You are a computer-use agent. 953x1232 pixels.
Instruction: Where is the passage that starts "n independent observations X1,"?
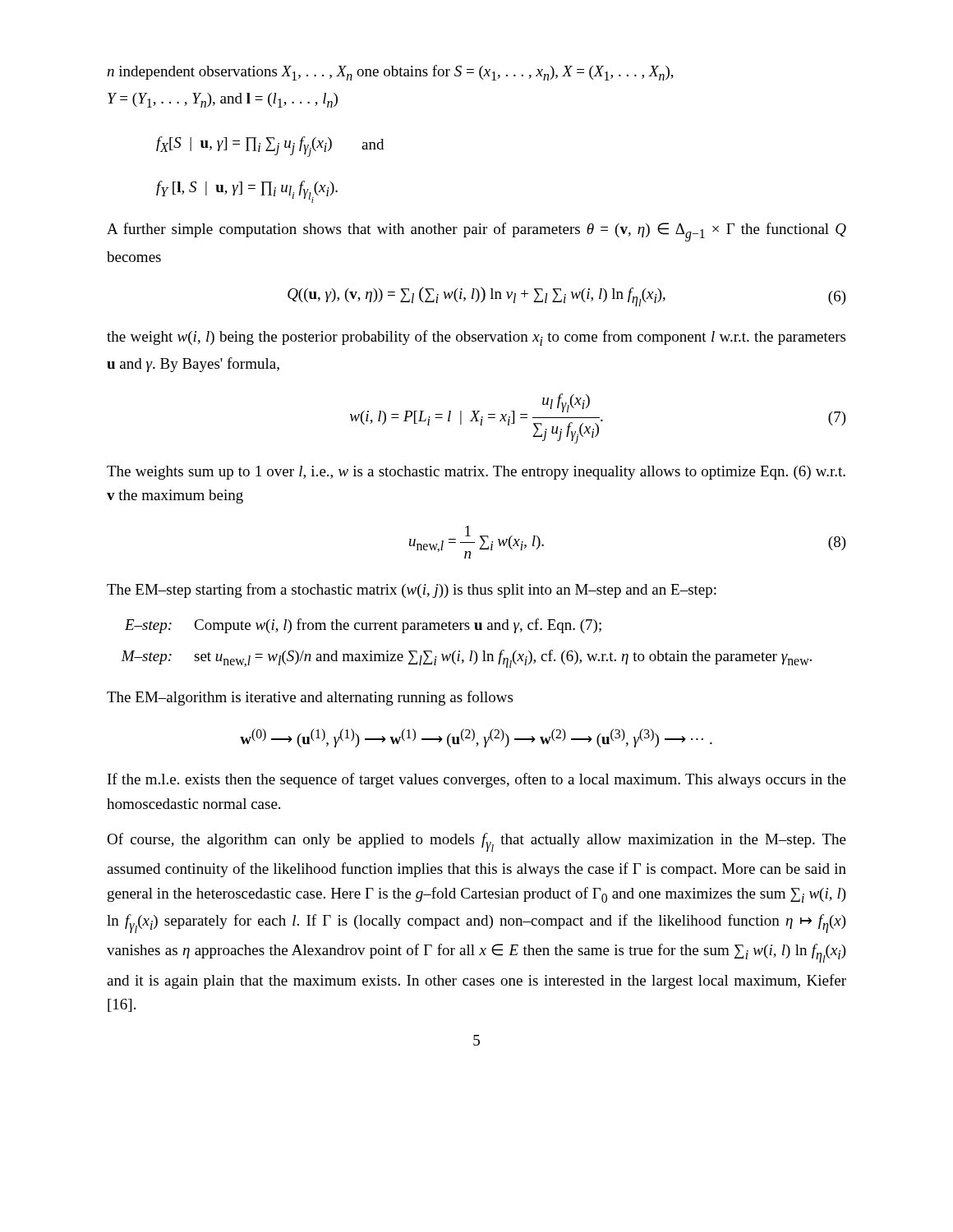tap(476, 86)
